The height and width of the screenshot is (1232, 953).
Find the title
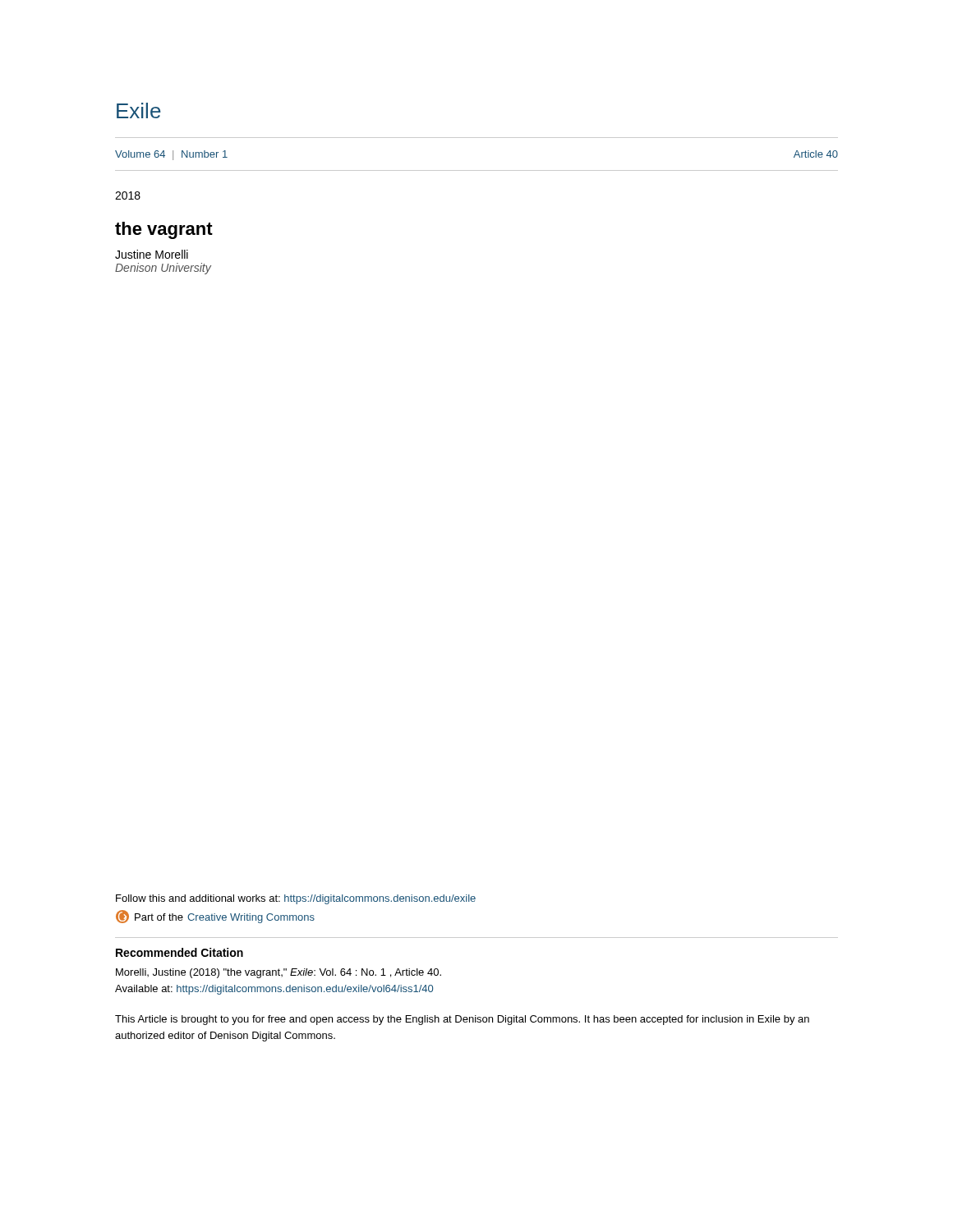click(138, 111)
